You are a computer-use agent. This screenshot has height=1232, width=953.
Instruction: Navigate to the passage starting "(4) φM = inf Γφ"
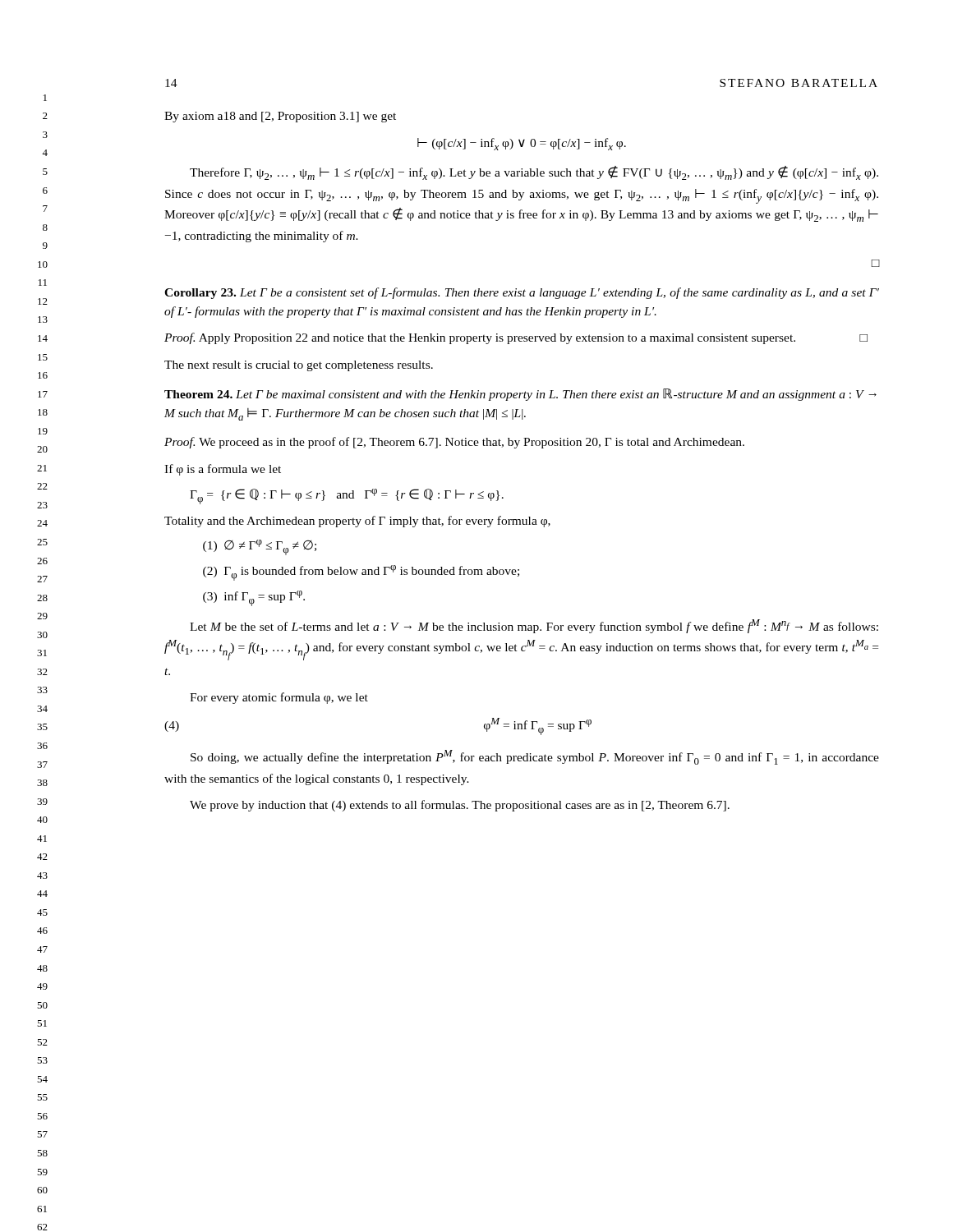[522, 725]
